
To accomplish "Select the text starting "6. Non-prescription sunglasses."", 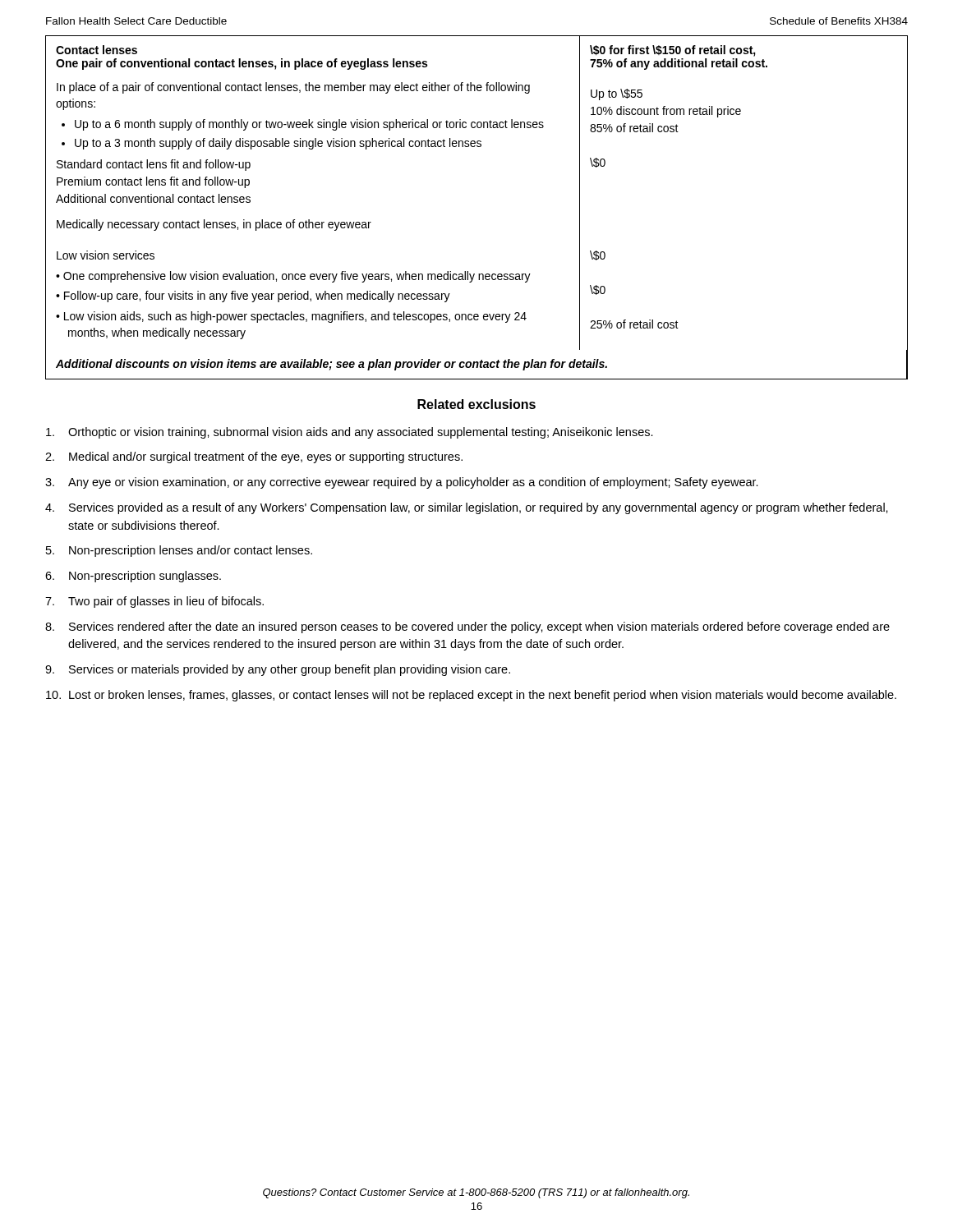I will point(133,577).
